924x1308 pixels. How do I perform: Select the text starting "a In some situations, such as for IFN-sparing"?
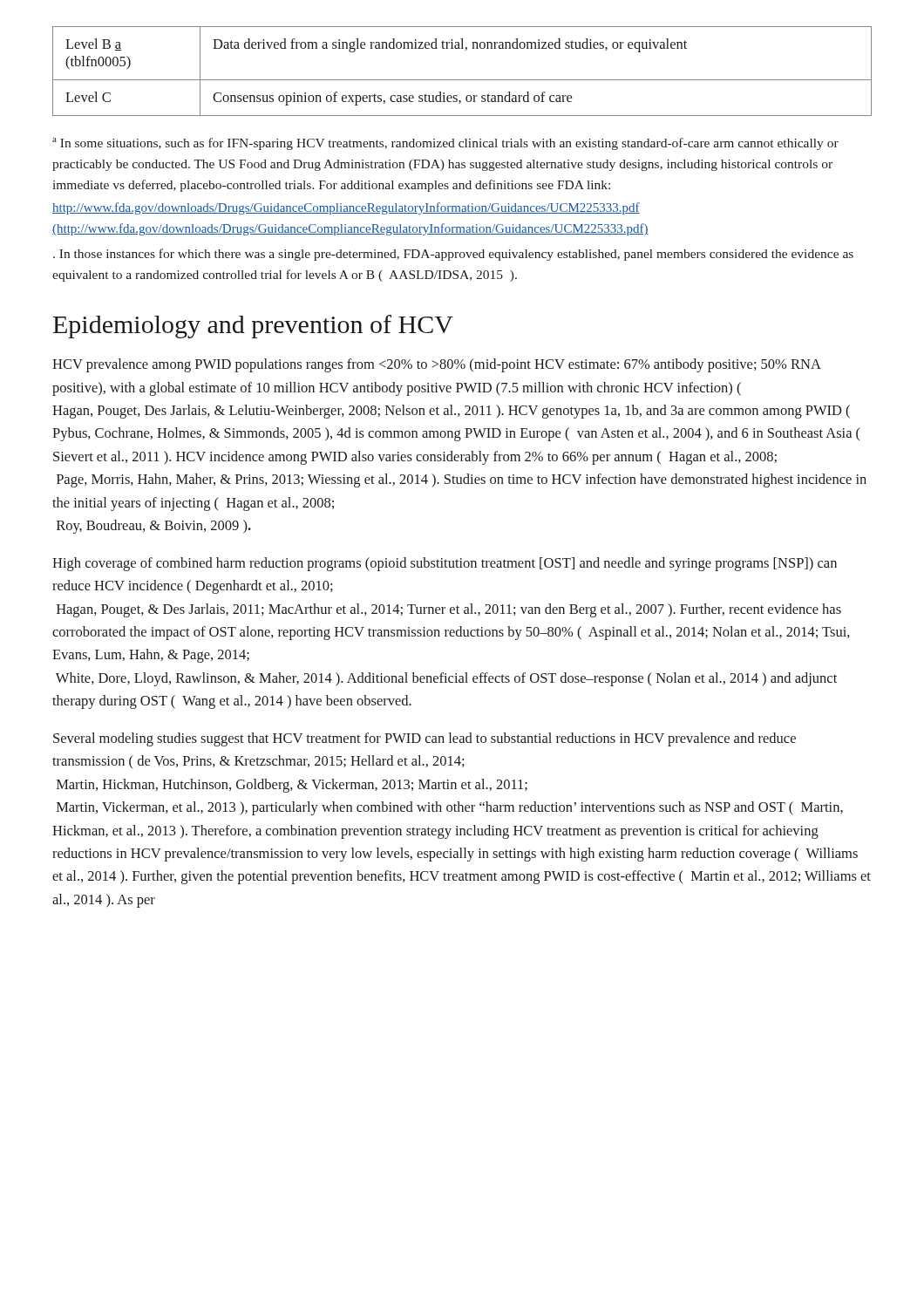[462, 208]
